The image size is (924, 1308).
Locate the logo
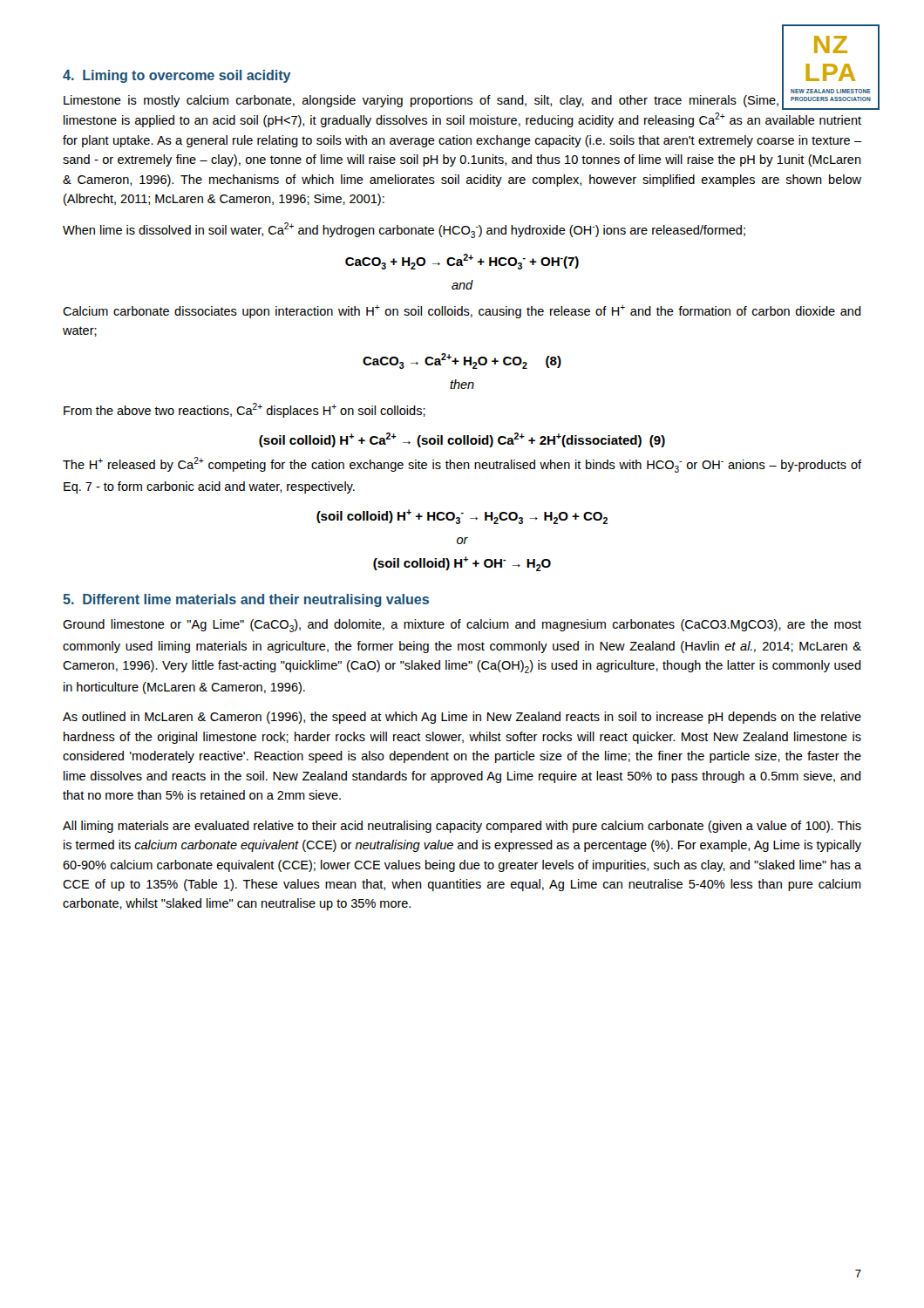832,67
